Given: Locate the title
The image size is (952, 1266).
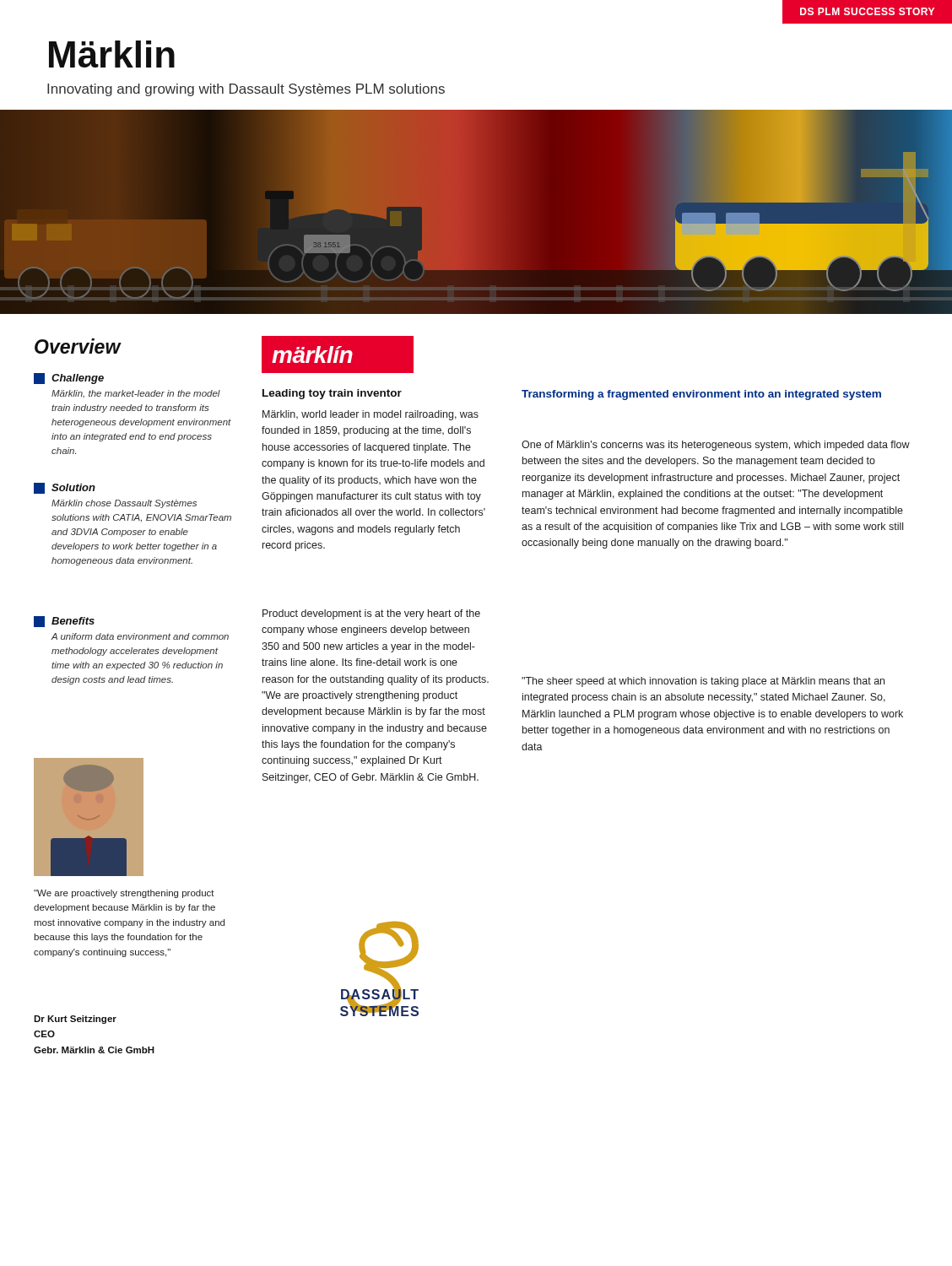Looking at the screenshot, I should [111, 55].
